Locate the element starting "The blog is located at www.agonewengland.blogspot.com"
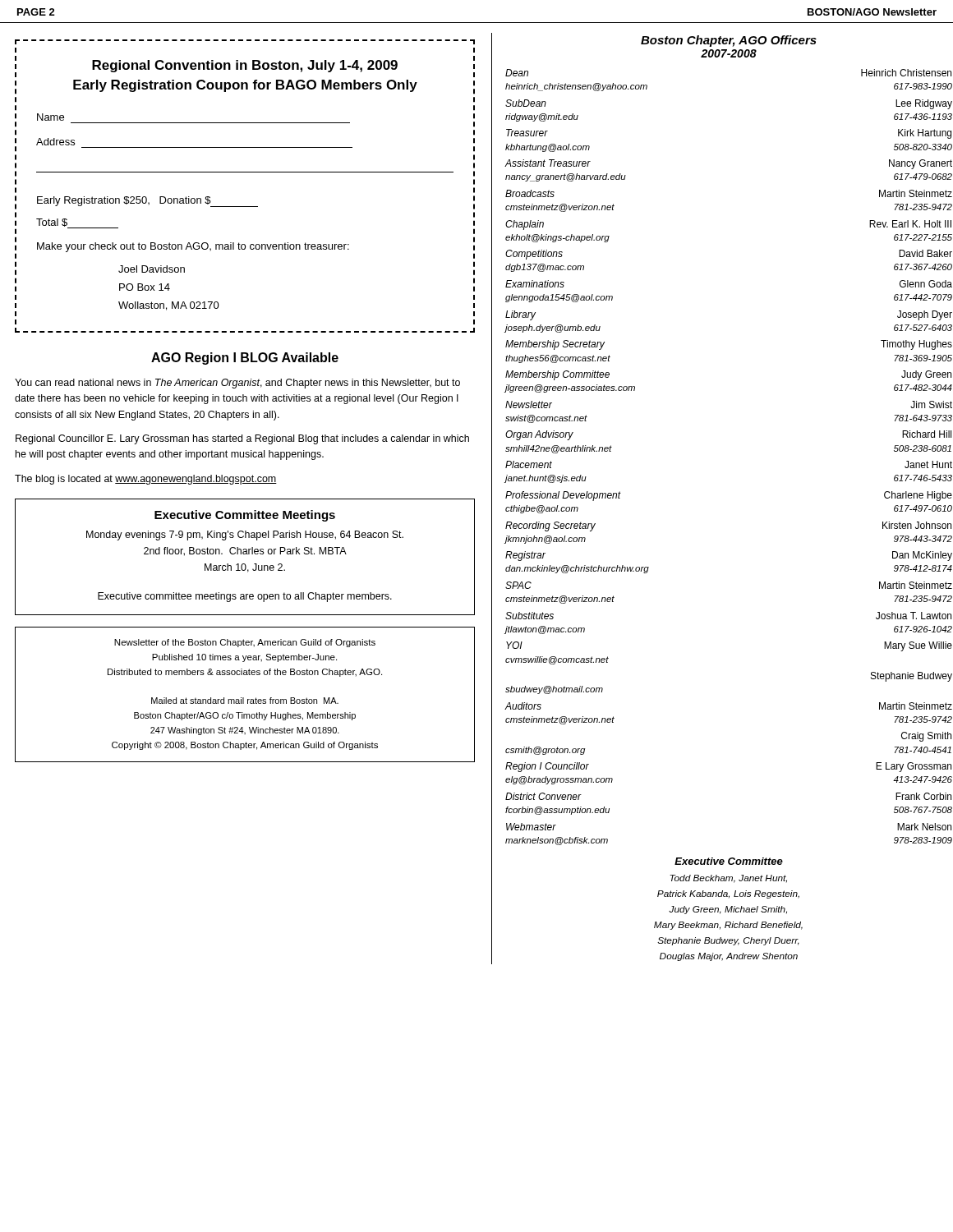Image resolution: width=953 pixels, height=1232 pixels. [146, 479]
